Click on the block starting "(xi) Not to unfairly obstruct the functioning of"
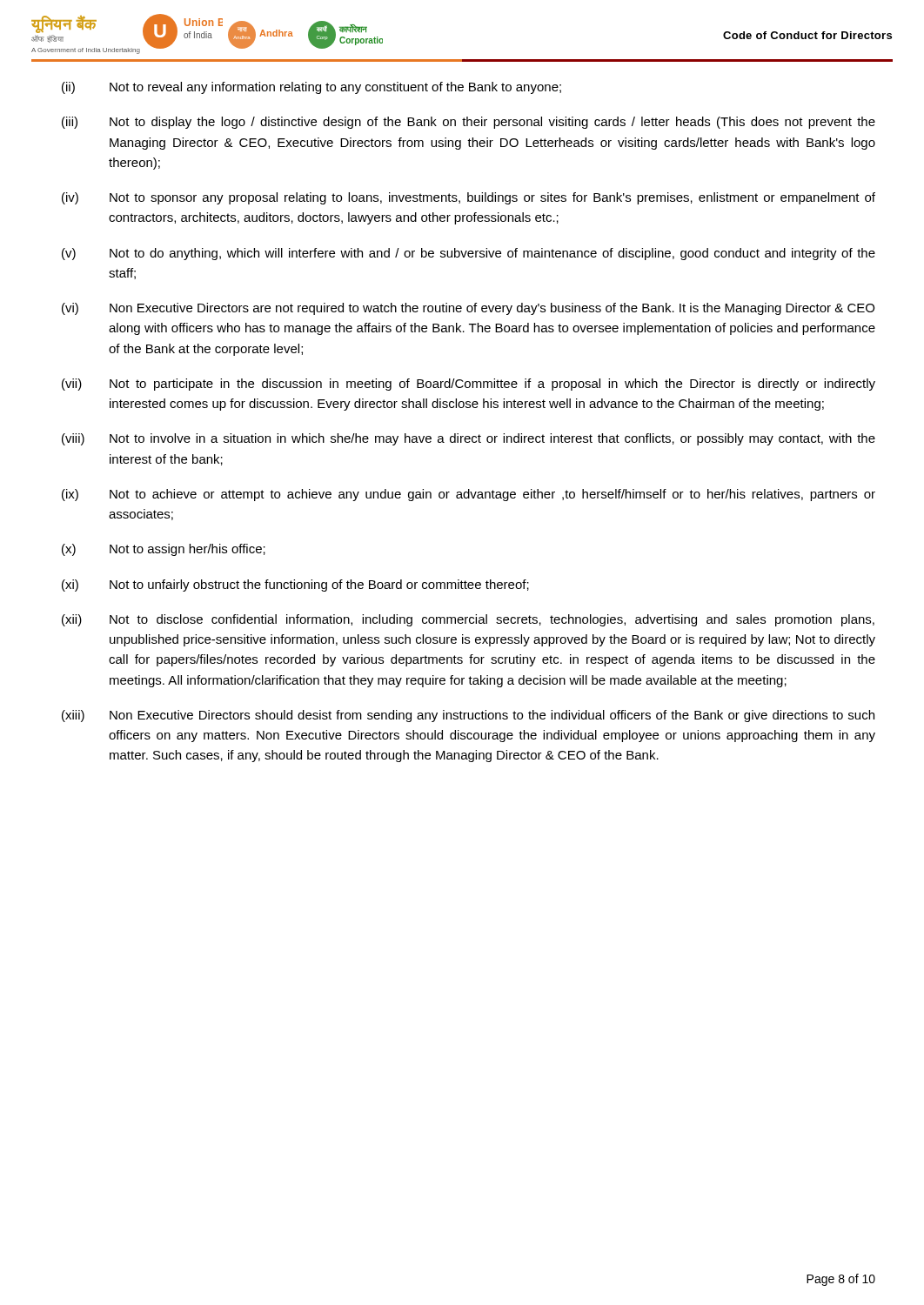 (468, 584)
